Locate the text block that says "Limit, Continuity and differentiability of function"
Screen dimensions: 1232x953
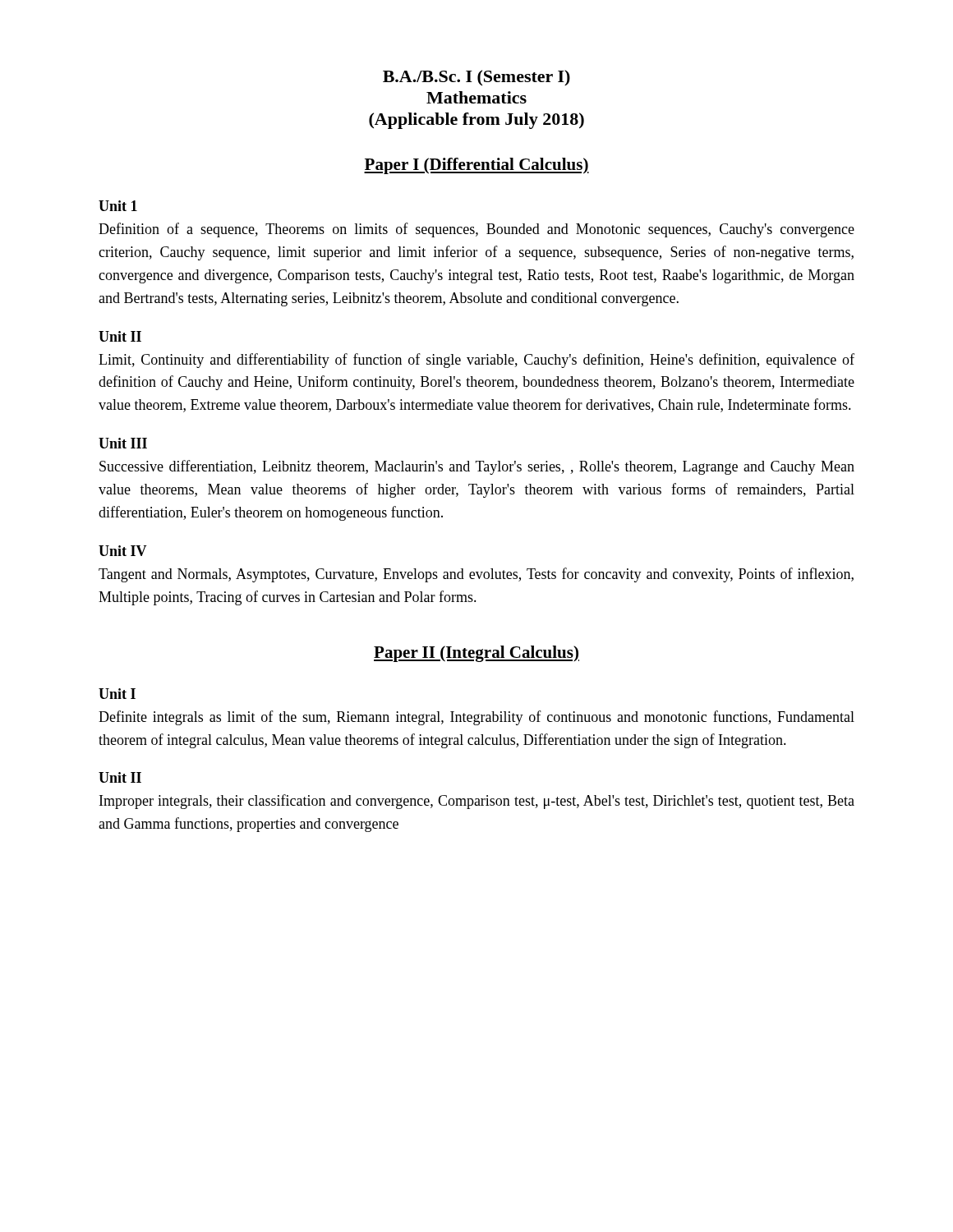tap(476, 382)
